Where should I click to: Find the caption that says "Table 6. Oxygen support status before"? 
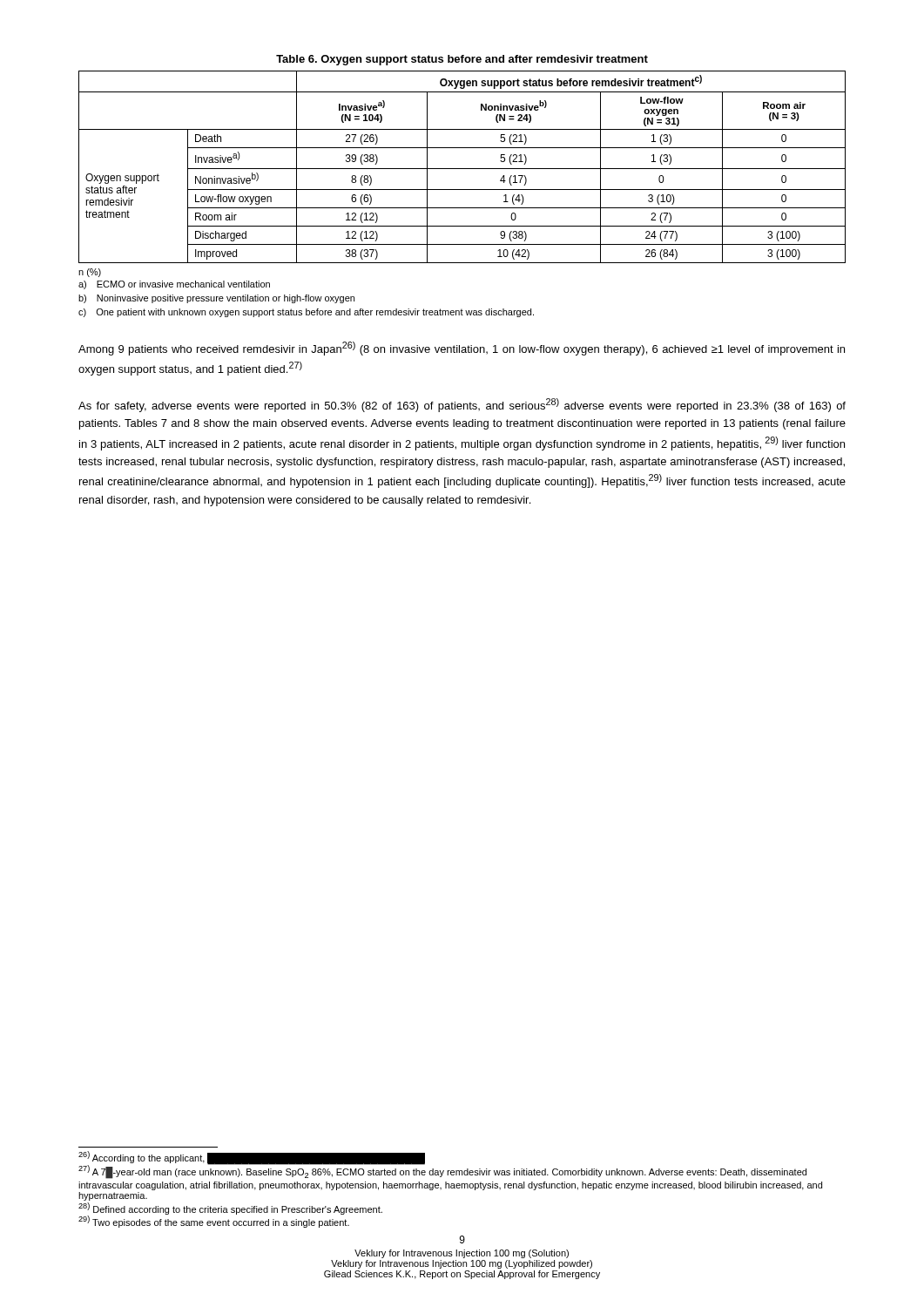point(462,59)
